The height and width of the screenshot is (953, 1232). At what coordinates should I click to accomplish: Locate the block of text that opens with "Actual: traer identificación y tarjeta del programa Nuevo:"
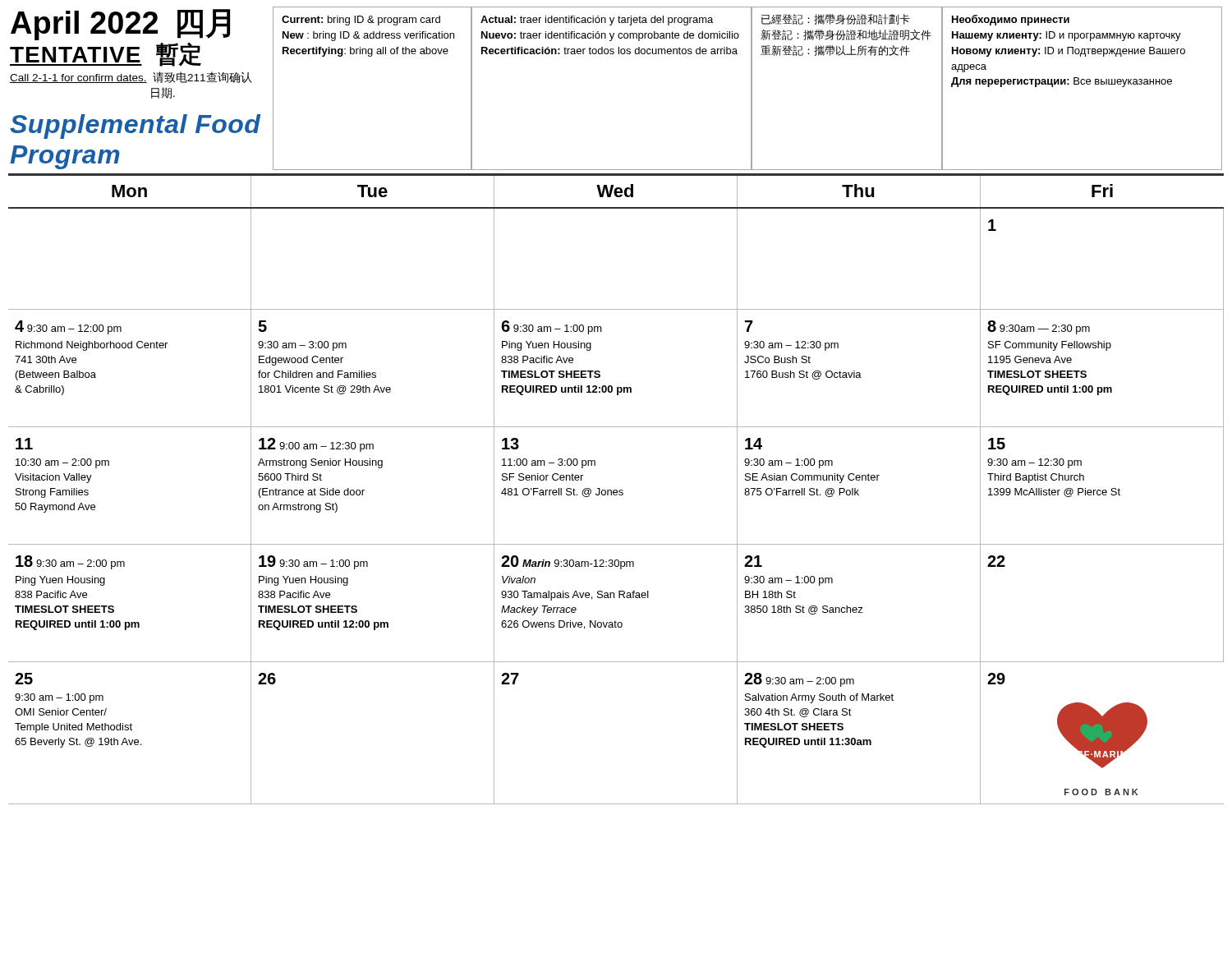click(610, 35)
